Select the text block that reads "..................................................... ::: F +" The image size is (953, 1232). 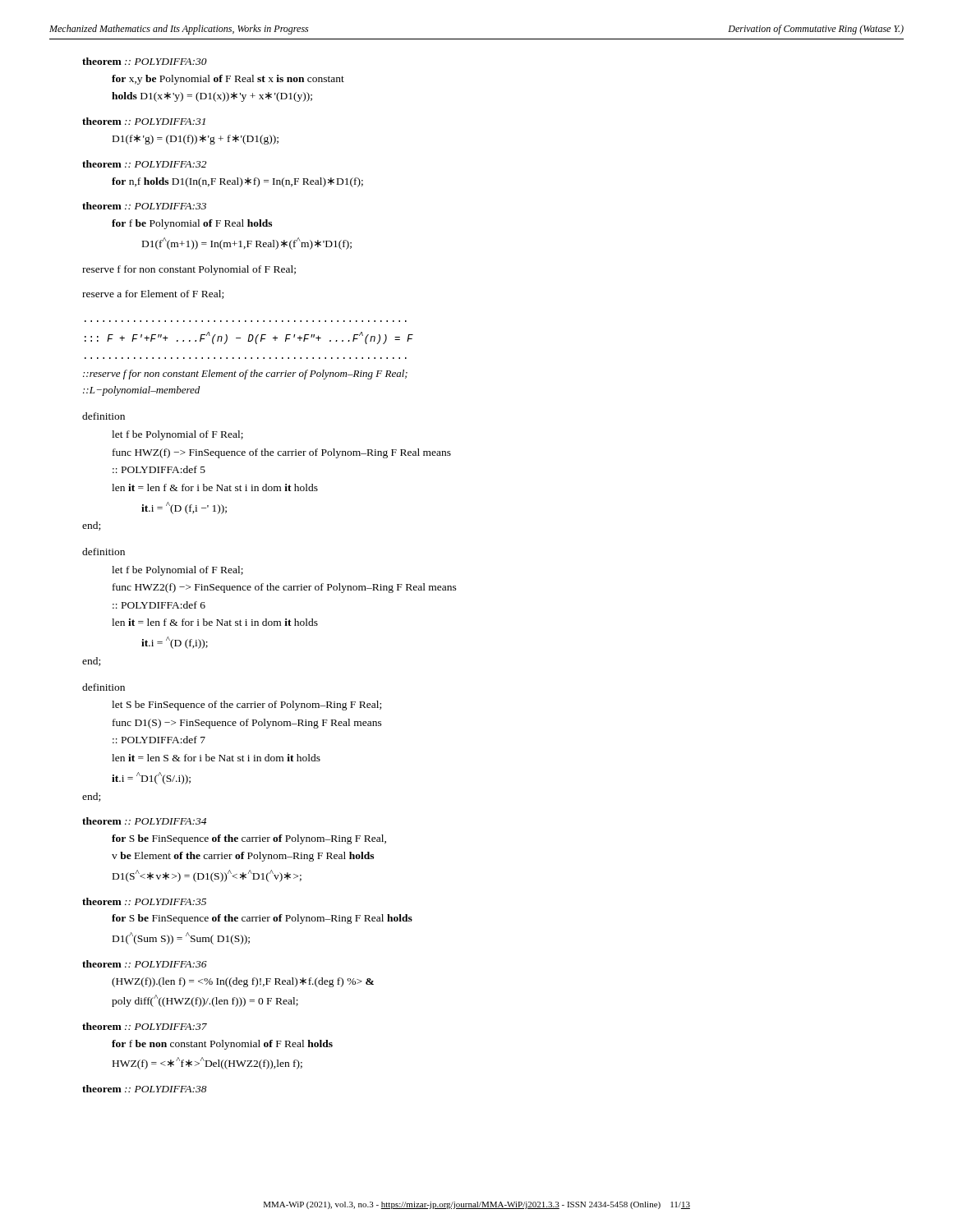pyautogui.click(x=248, y=355)
